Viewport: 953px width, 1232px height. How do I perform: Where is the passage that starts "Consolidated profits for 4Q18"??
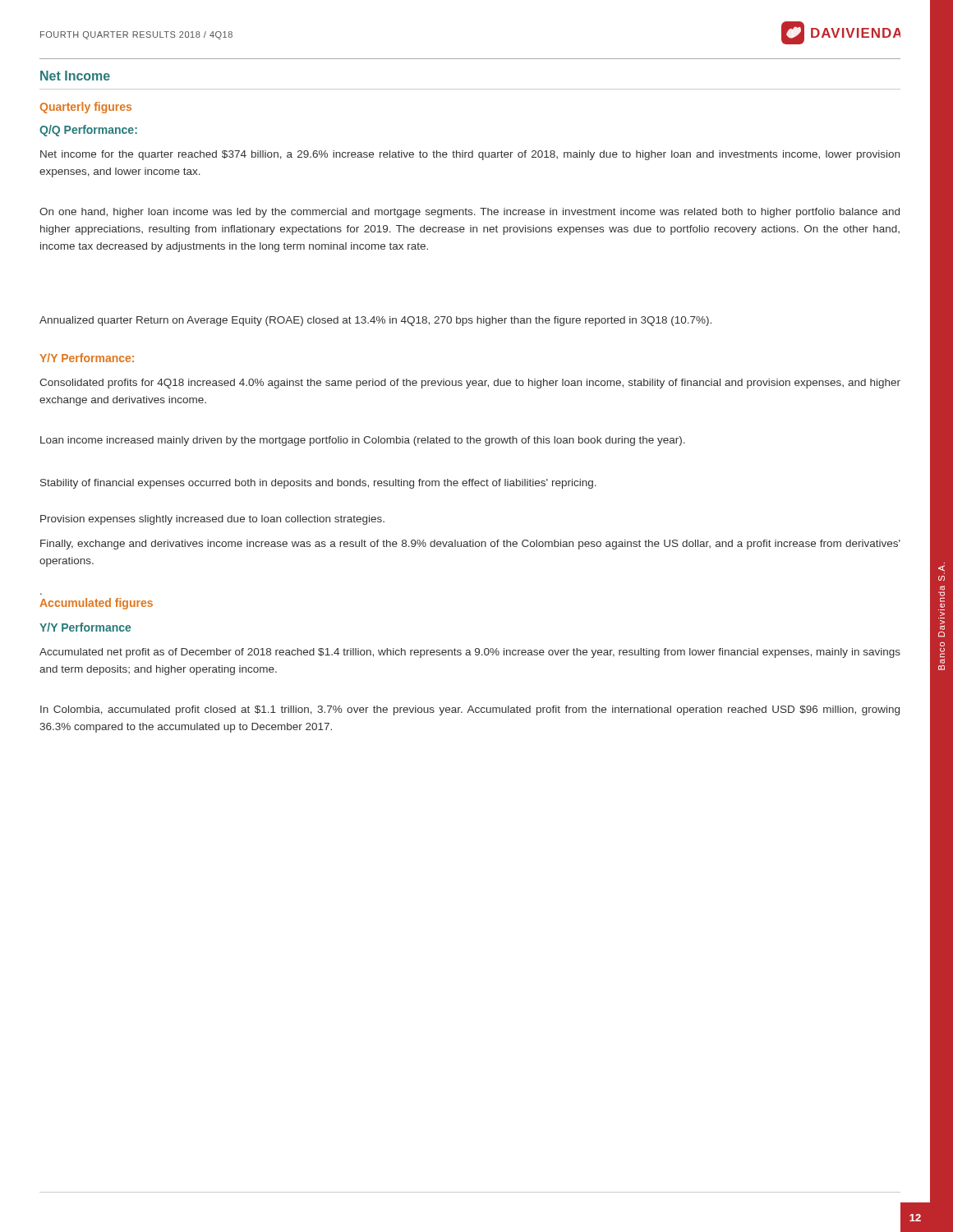[470, 391]
